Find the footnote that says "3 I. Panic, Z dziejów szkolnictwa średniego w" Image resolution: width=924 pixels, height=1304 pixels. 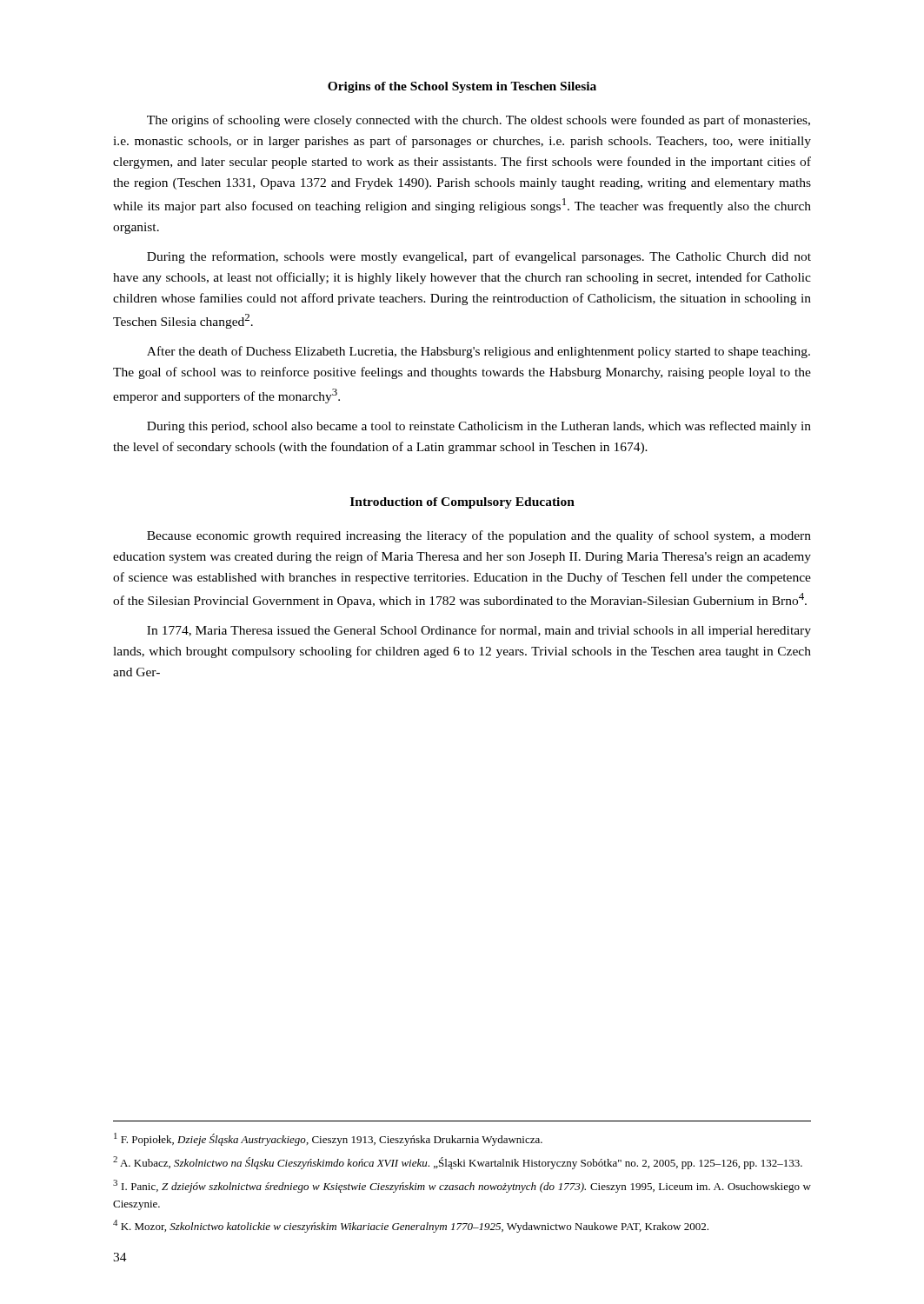[462, 1193]
